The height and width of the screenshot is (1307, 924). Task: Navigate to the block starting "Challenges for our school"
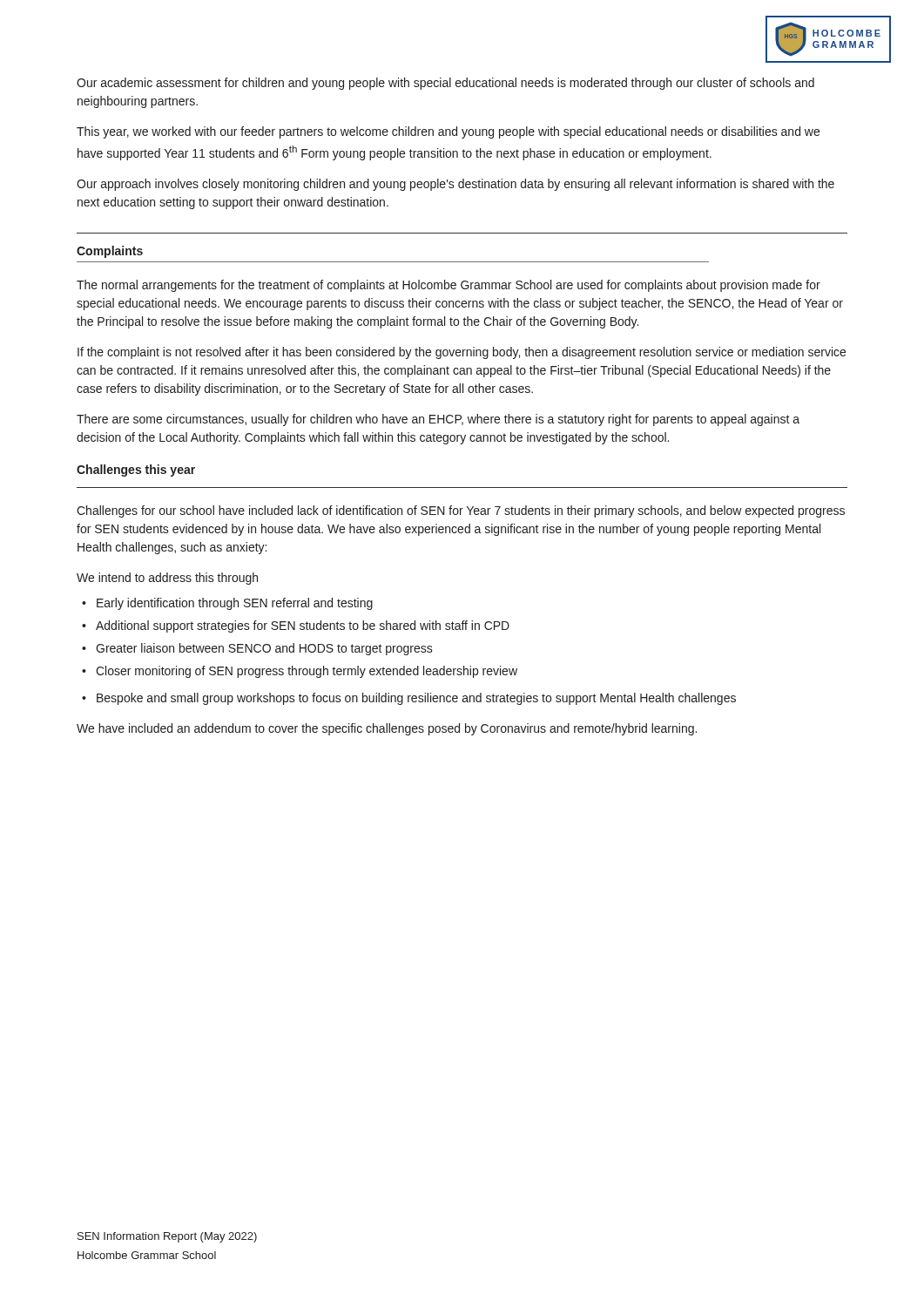coord(461,529)
